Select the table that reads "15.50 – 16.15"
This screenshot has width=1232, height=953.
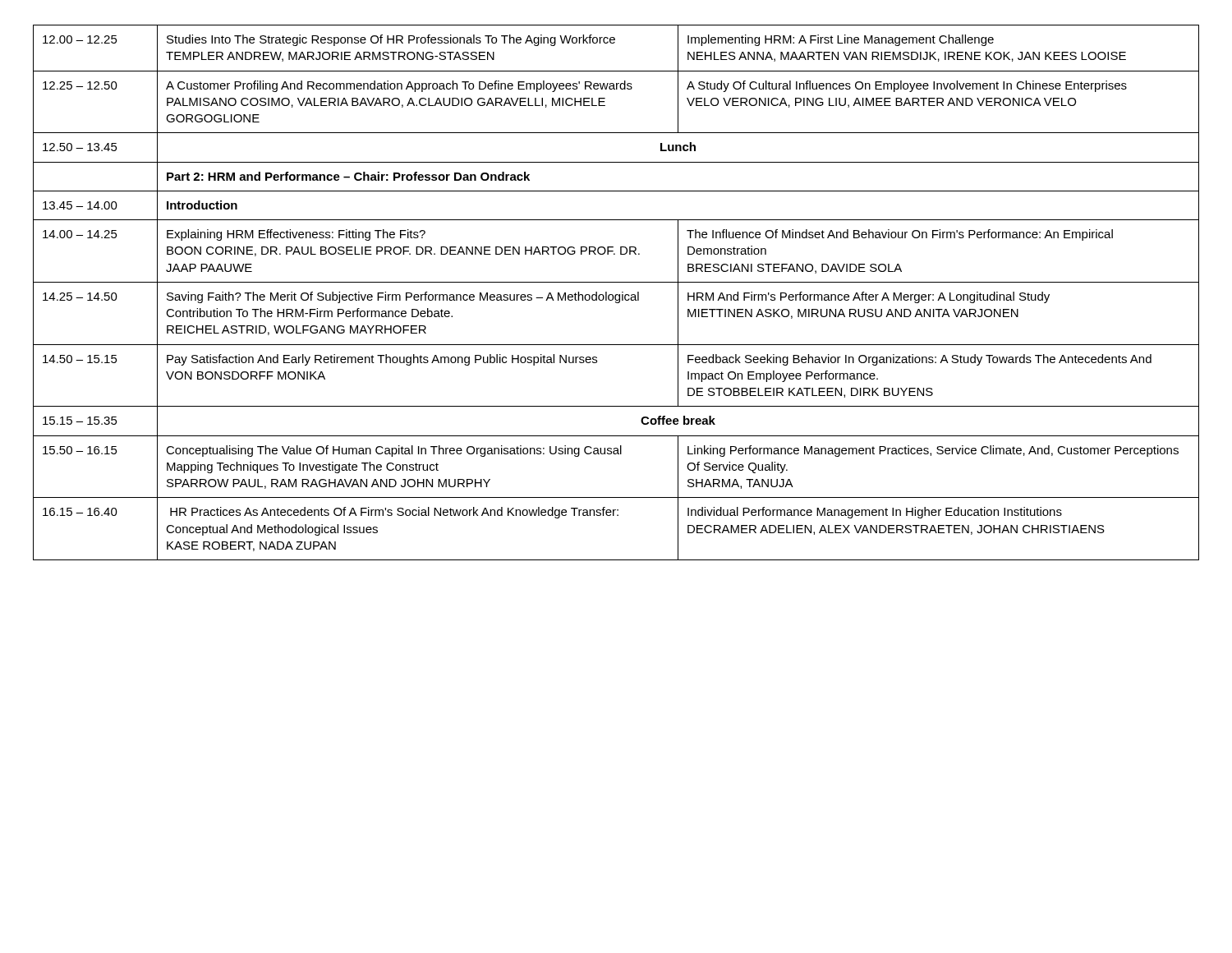coord(616,292)
